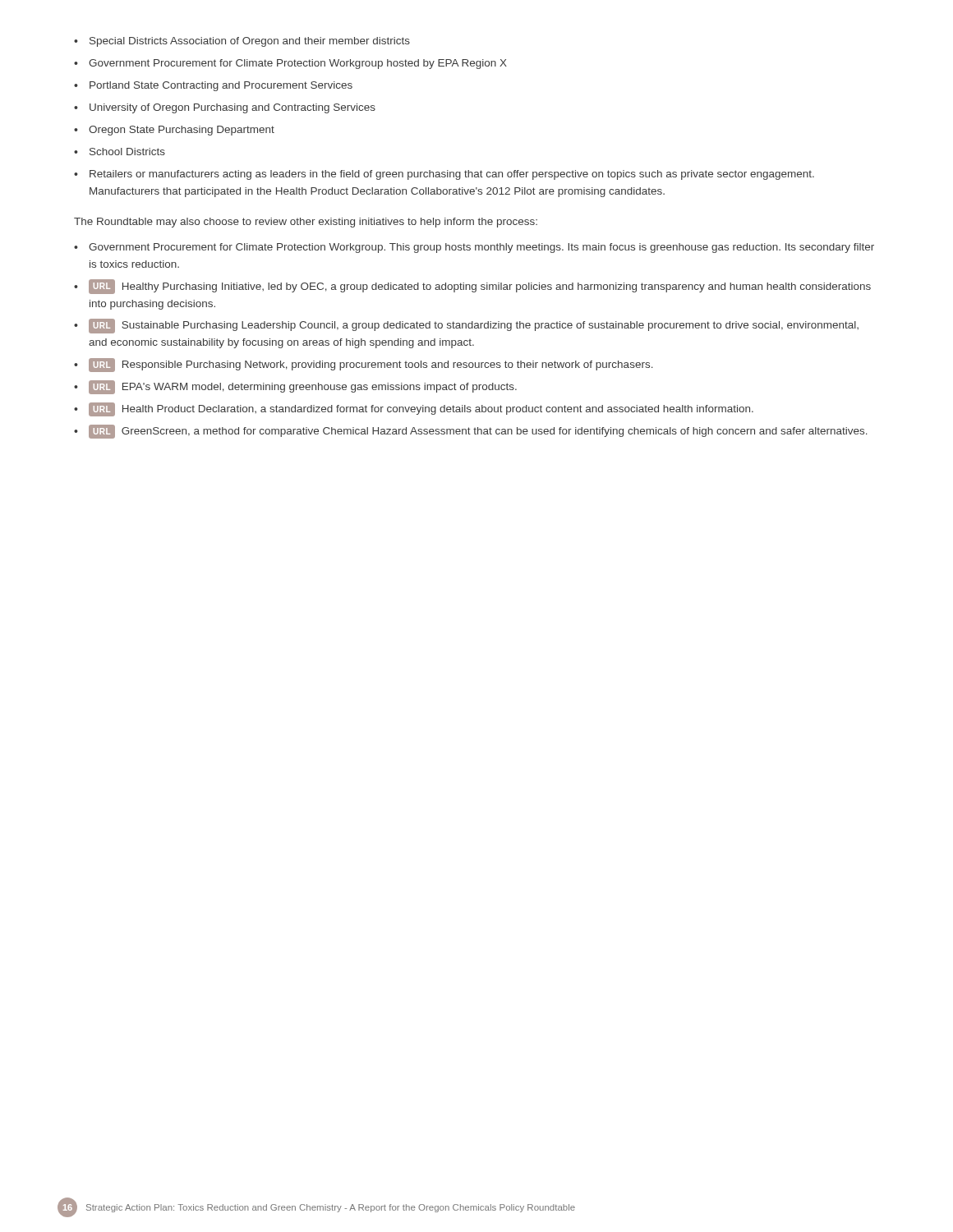Navigate to the region starting "• URL Health Product Declaration, a standardized format"
The height and width of the screenshot is (1232, 953).
click(476, 410)
